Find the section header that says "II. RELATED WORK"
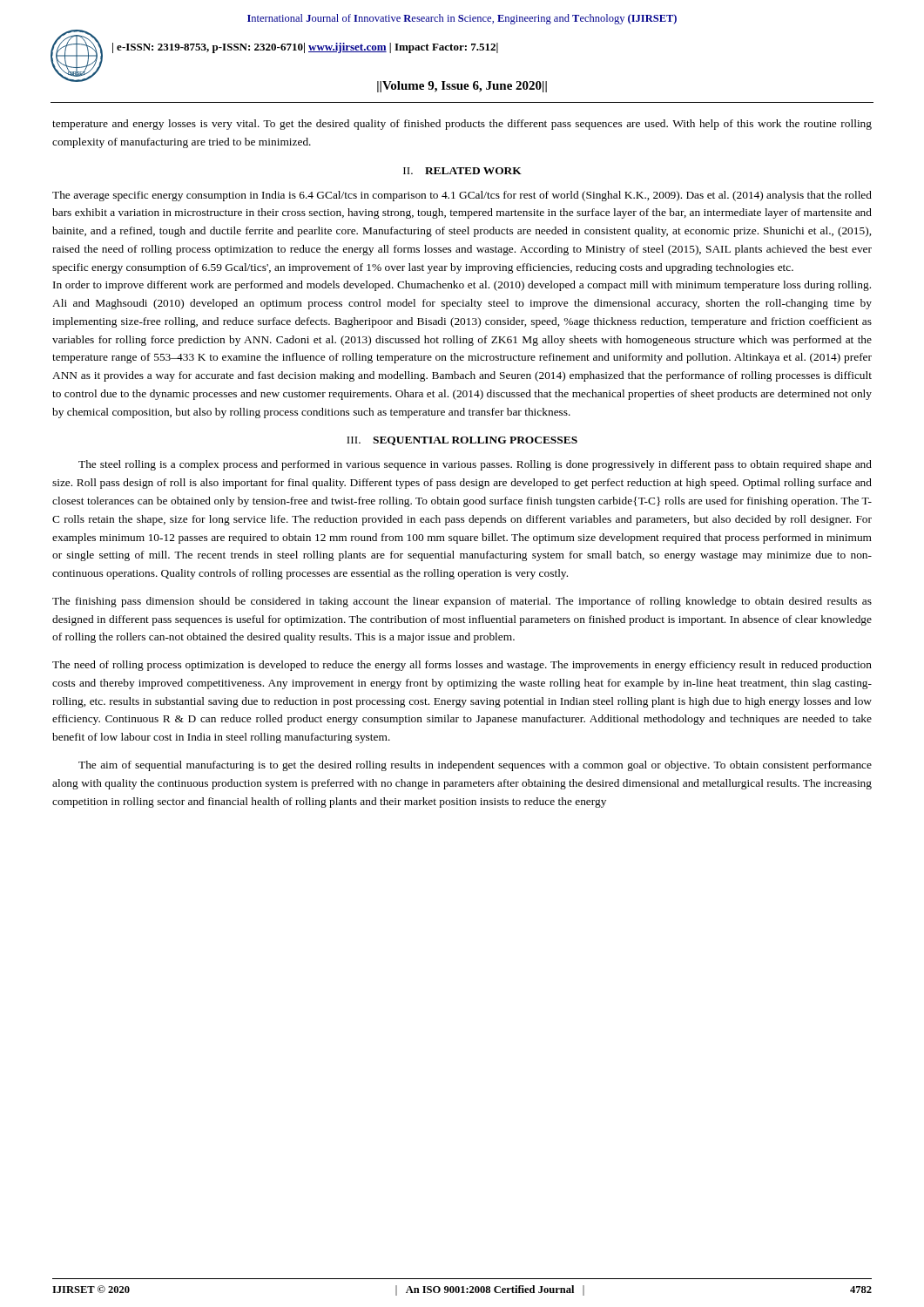The width and height of the screenshot is (924, 1307). [462, 170]
